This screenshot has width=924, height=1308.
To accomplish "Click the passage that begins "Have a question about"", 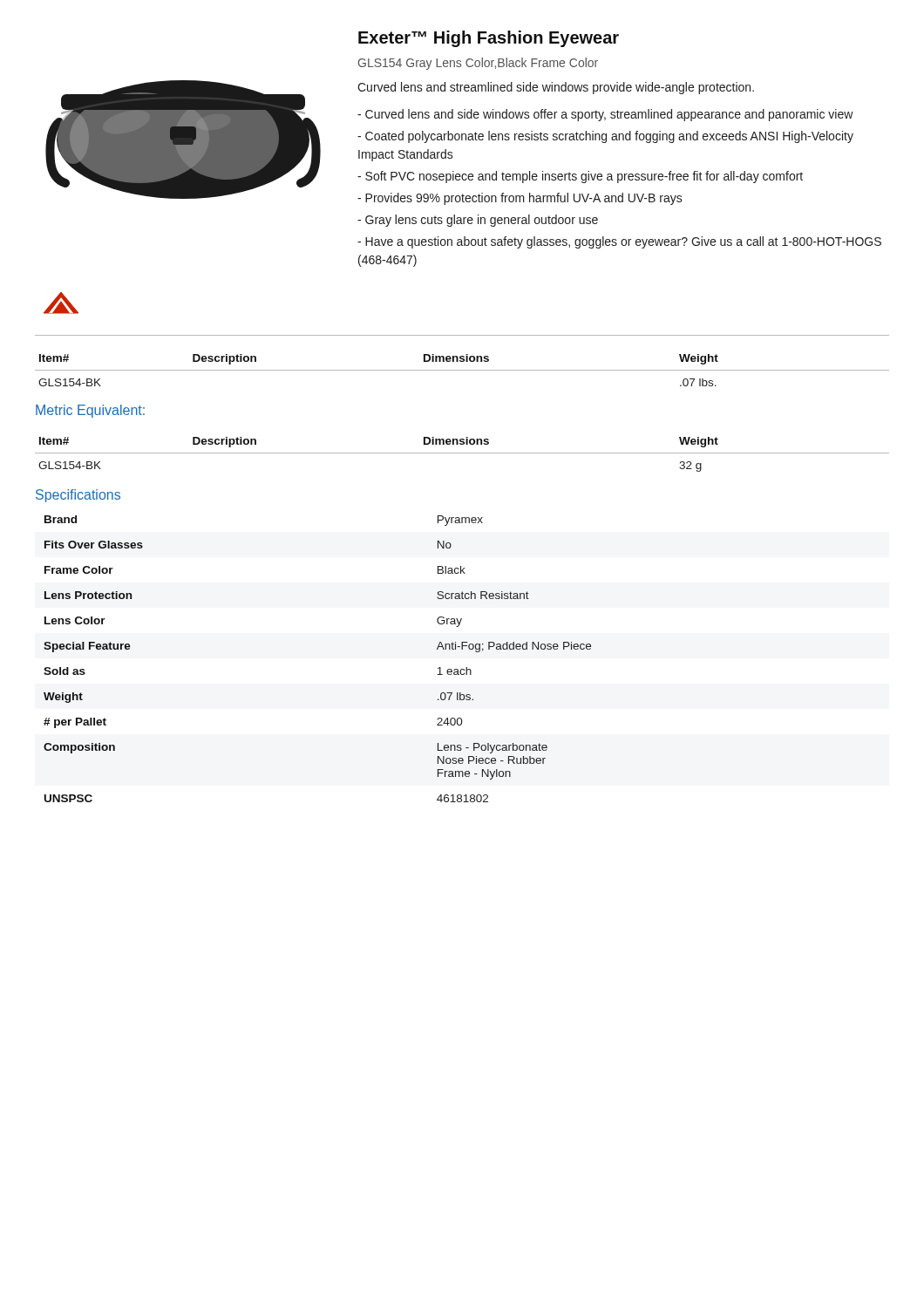I will (620, 251).
